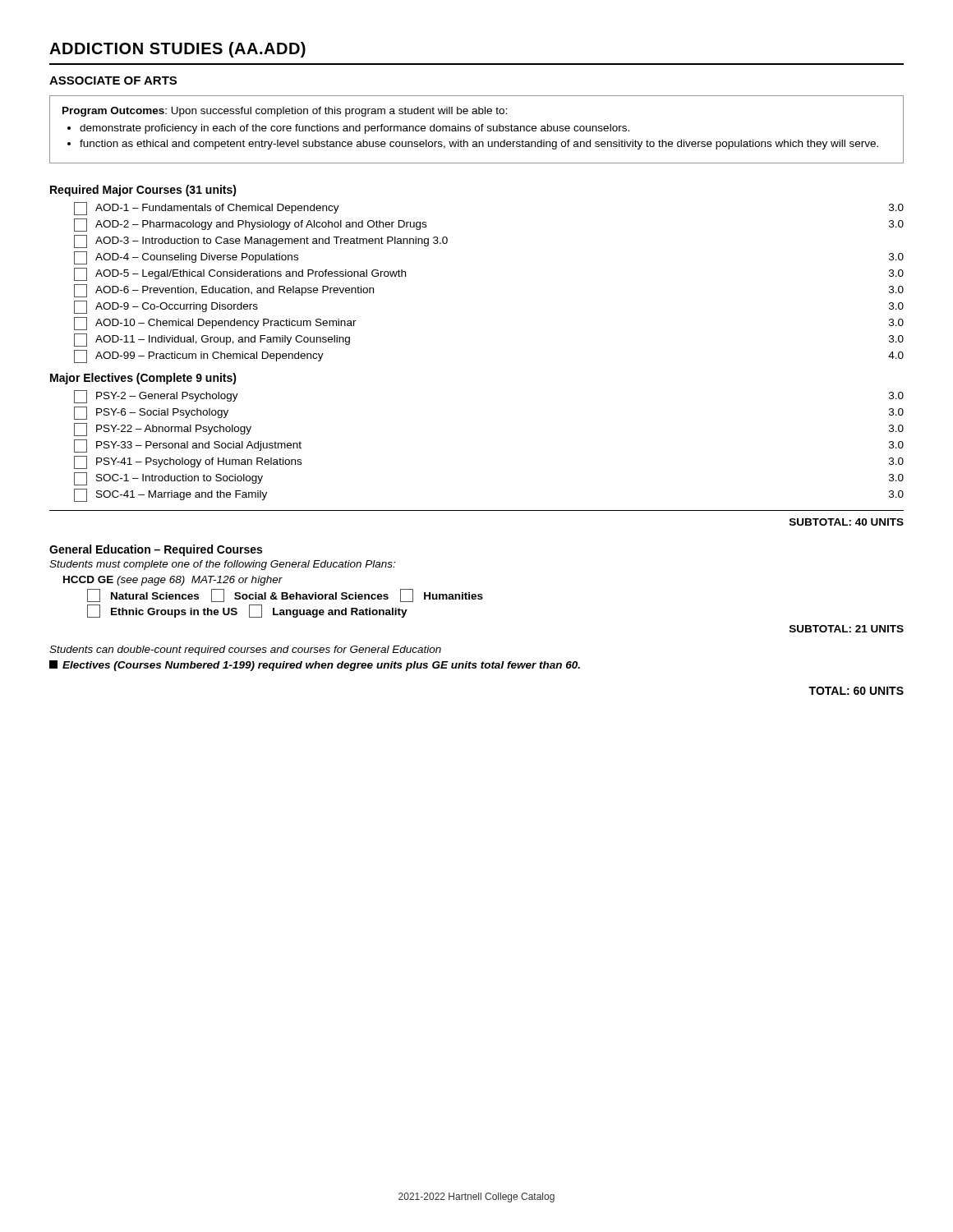The image size is (953, 1232).
Task: Click on the section header with the text "Required Major Courses (31 units)"
Action: (143, 190)
